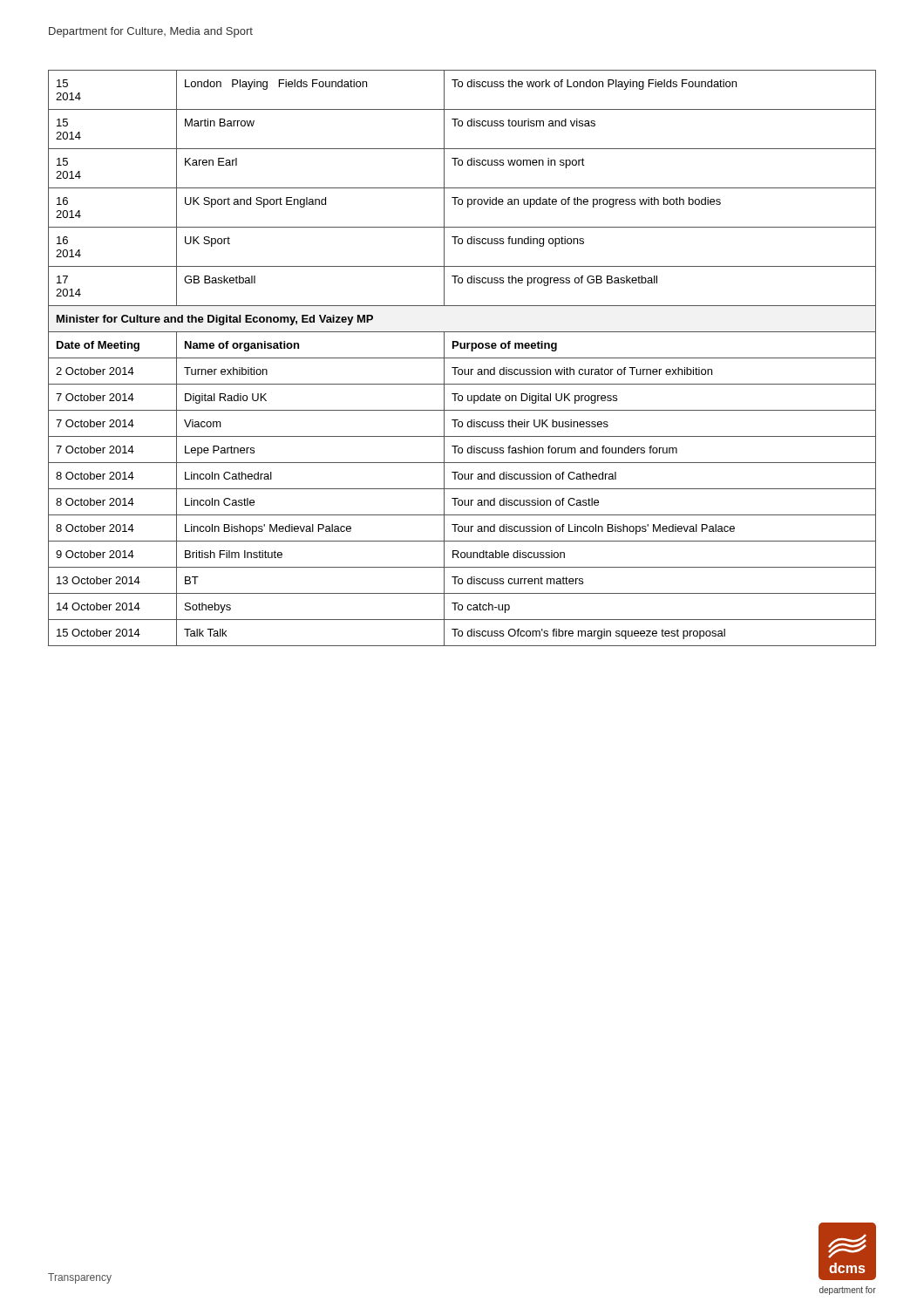The image size is (924, 1308).
Task: Click on the logo
Action: [x=847, y=1259]
